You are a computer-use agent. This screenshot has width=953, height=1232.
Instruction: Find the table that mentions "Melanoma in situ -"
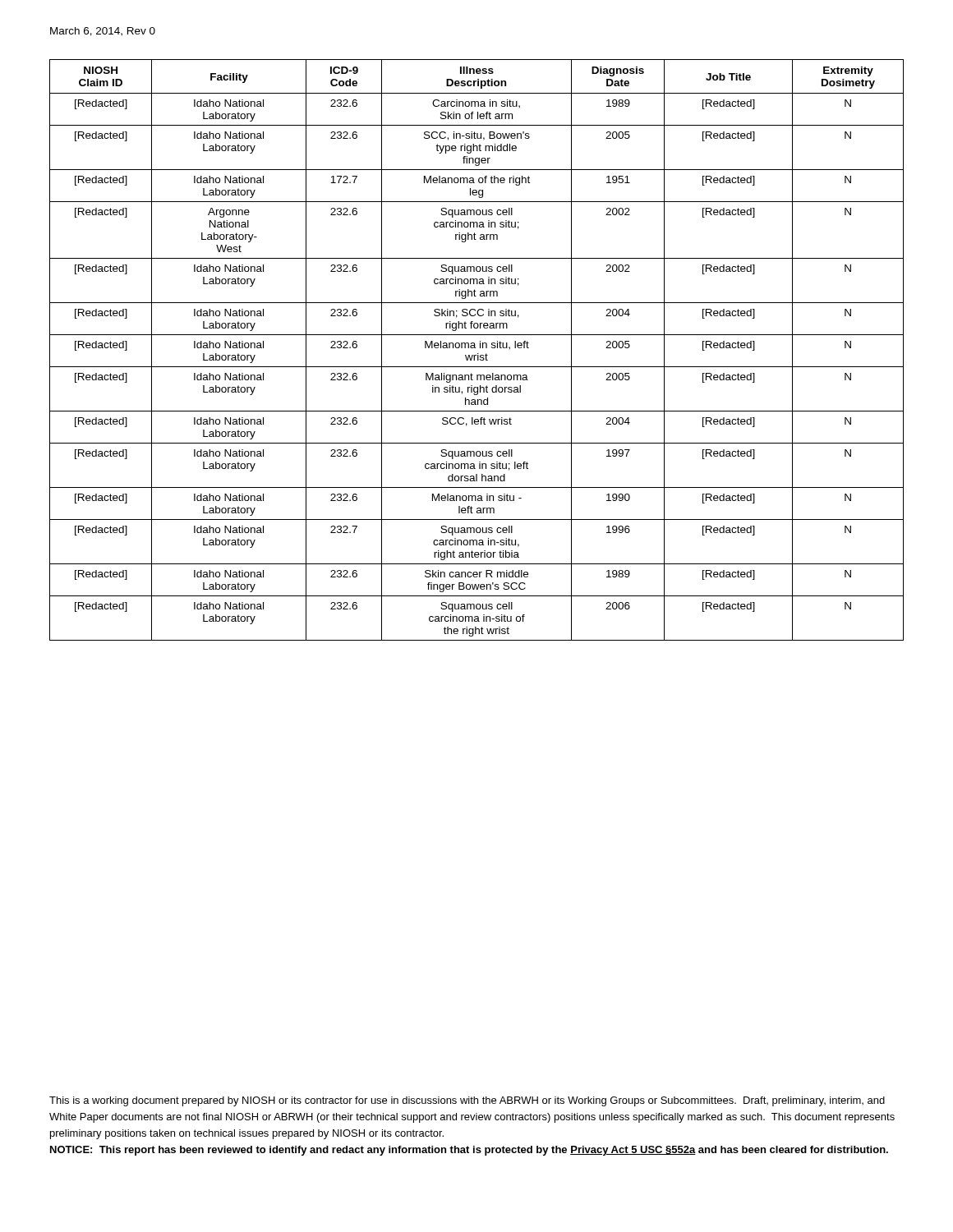[x=476, y=350]
